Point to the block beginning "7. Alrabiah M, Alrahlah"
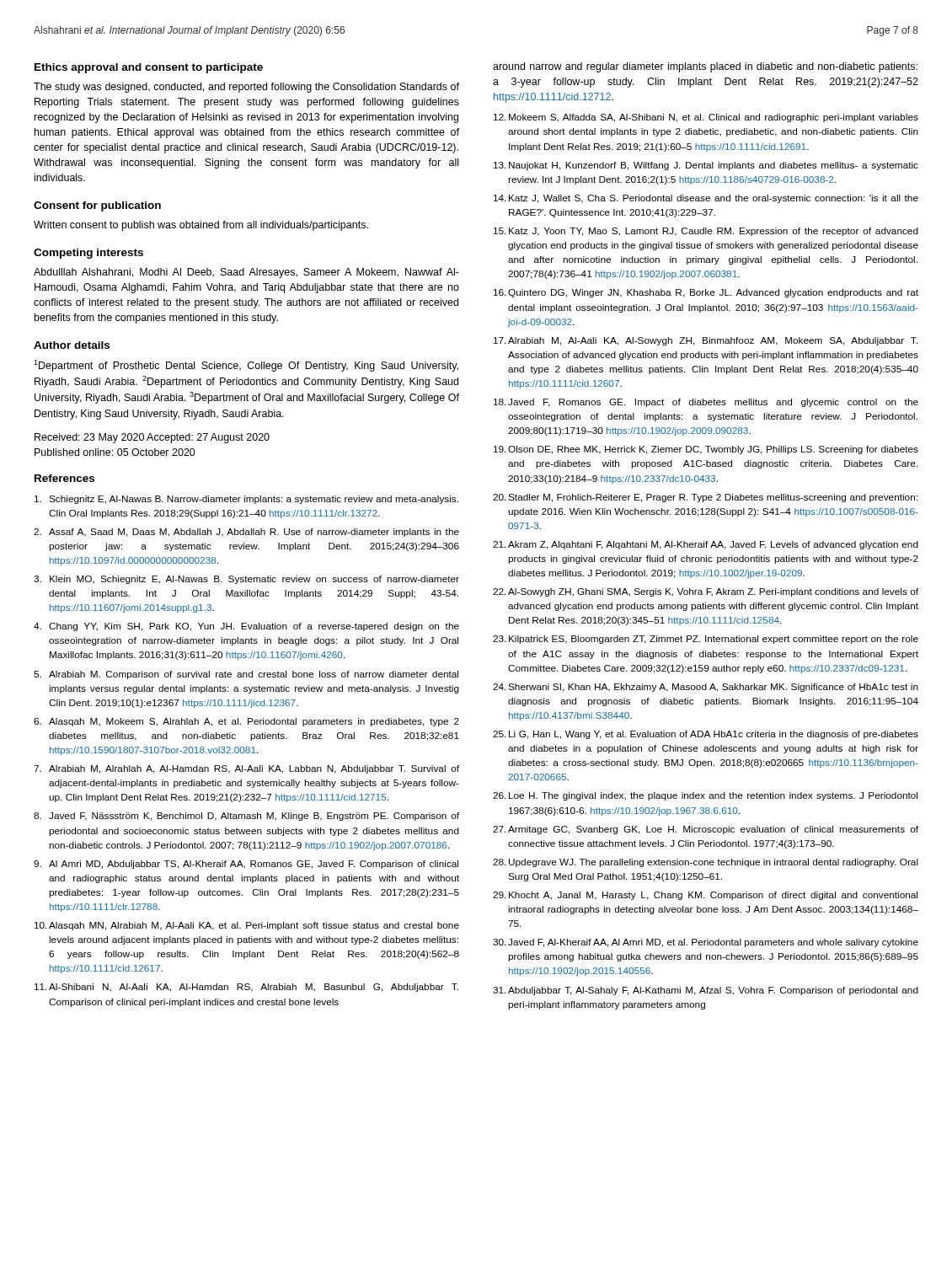 [246, 783]
